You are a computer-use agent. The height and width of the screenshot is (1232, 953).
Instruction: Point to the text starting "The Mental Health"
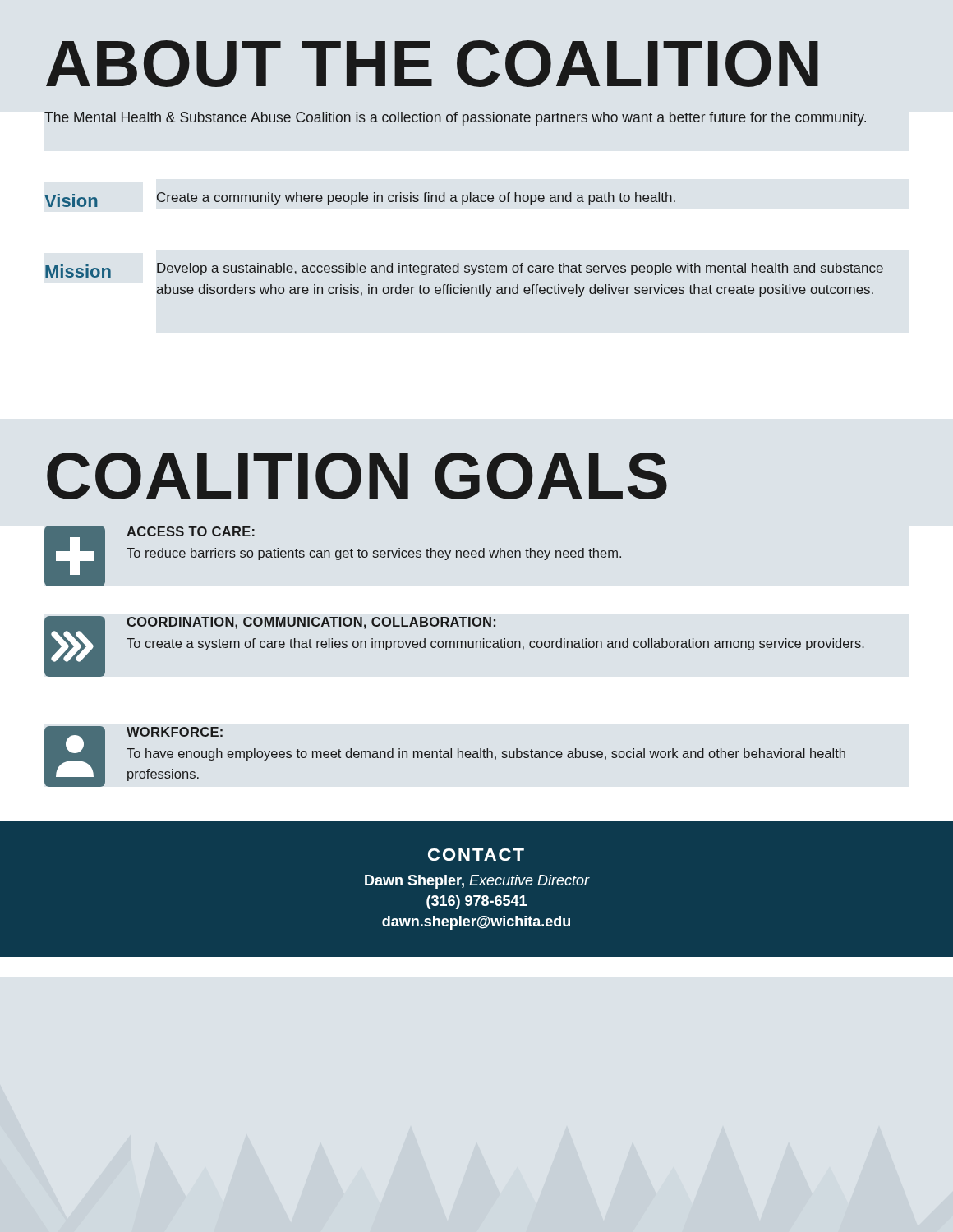pyautogui.click(x=476, y=118)
